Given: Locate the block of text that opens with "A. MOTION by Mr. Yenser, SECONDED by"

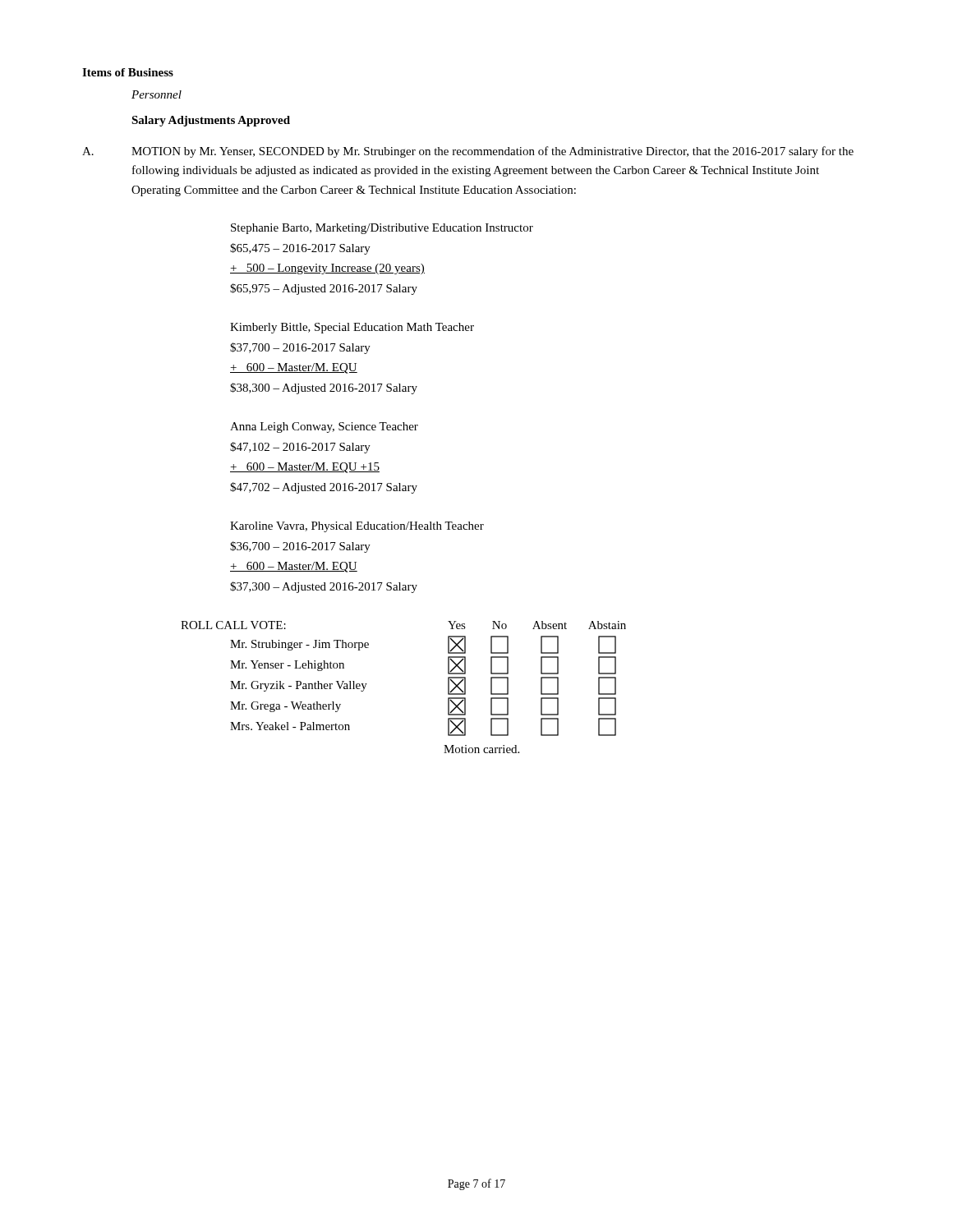Looking at the screenshot, I should click(x=476, y=171).
